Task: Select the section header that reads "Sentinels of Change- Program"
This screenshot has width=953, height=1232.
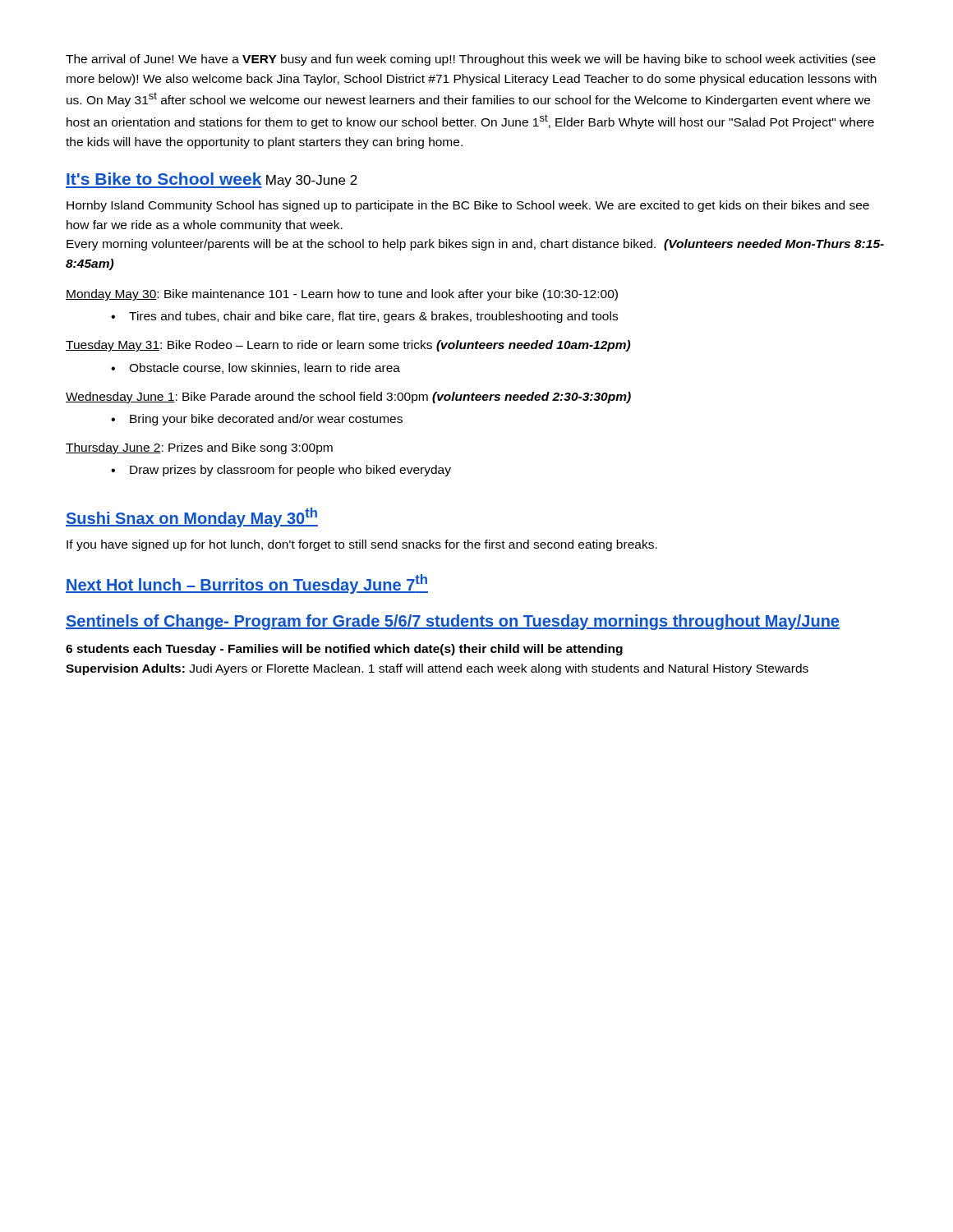Action: (x=476, y=621)
